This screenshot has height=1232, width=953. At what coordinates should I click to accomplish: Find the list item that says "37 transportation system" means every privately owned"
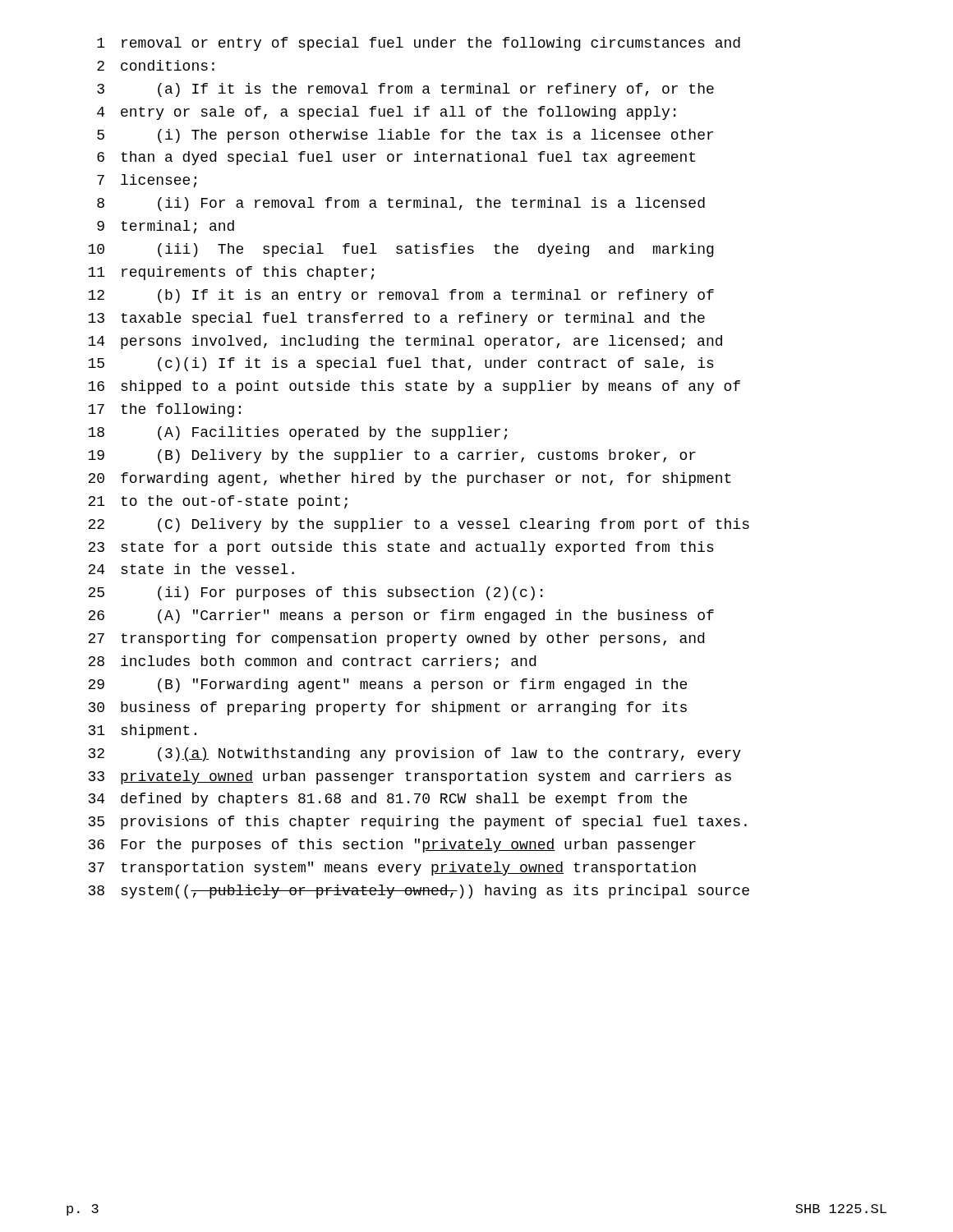tap(476, 869)
